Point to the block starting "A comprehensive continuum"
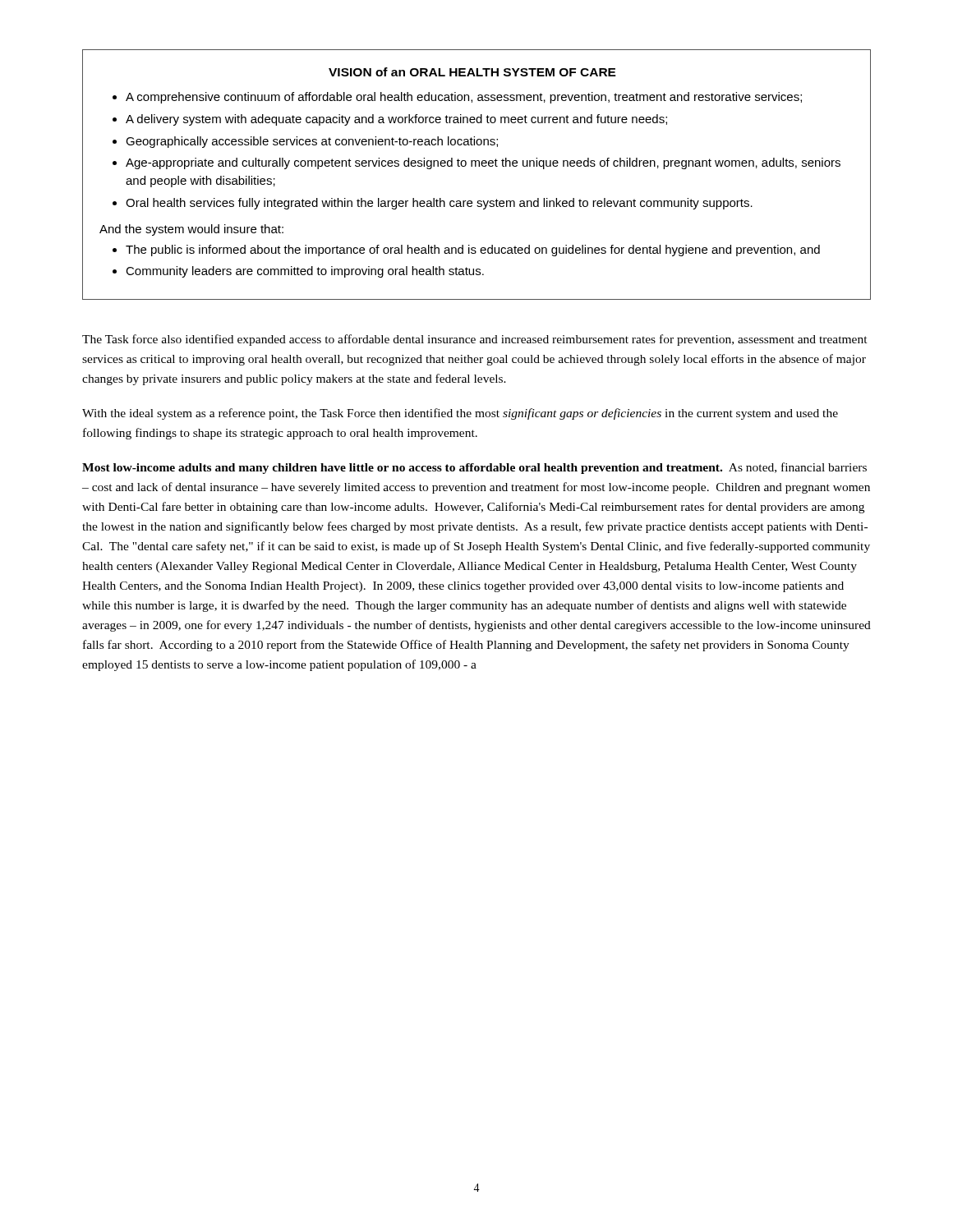The height and width of the screenshot is (1232, 953). 464,97
